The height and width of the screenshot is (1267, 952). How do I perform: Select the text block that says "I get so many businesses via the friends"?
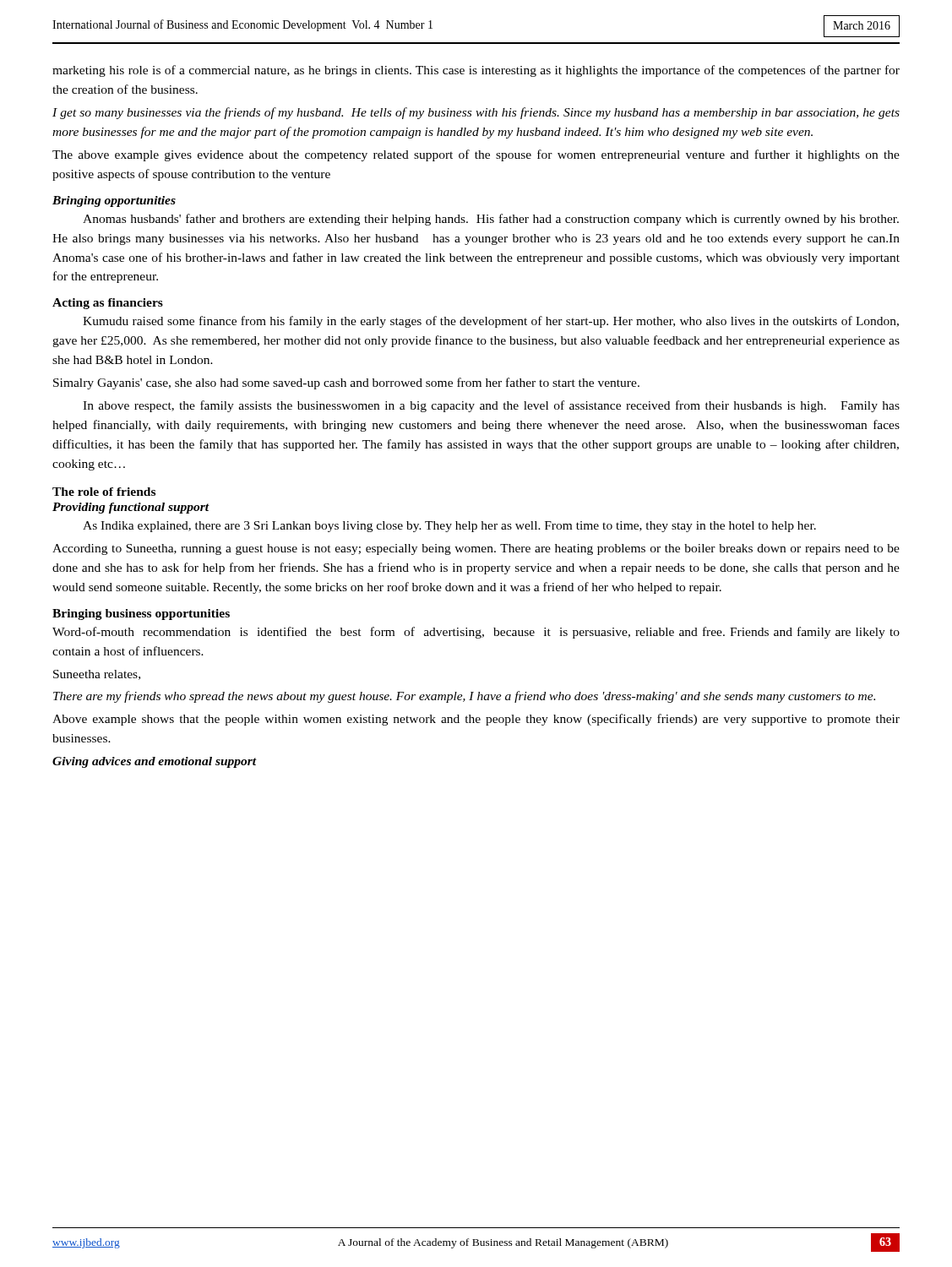pyautogui.click(x=476, y=122)
